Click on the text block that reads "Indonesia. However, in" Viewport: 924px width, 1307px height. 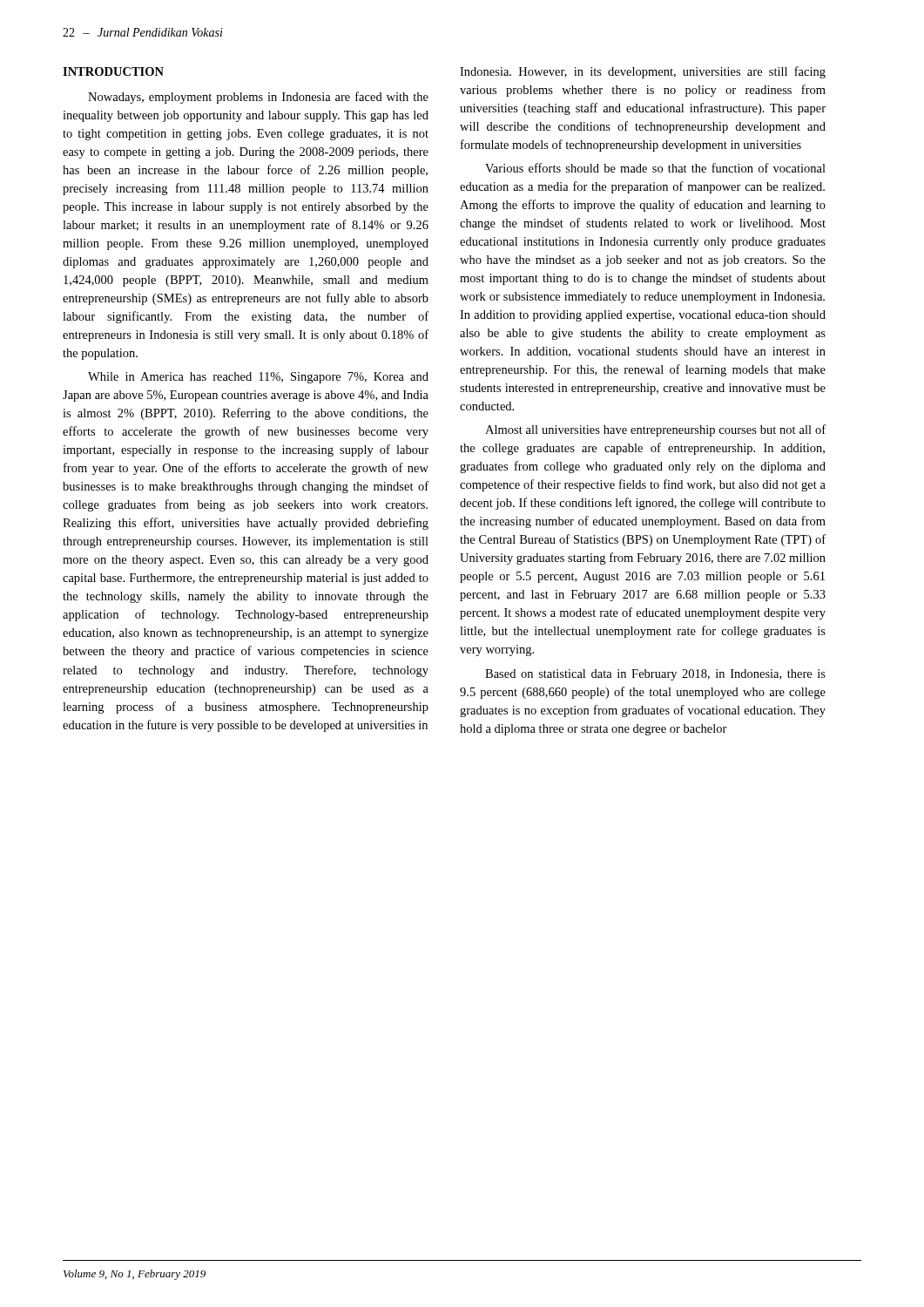coord(643,400)
